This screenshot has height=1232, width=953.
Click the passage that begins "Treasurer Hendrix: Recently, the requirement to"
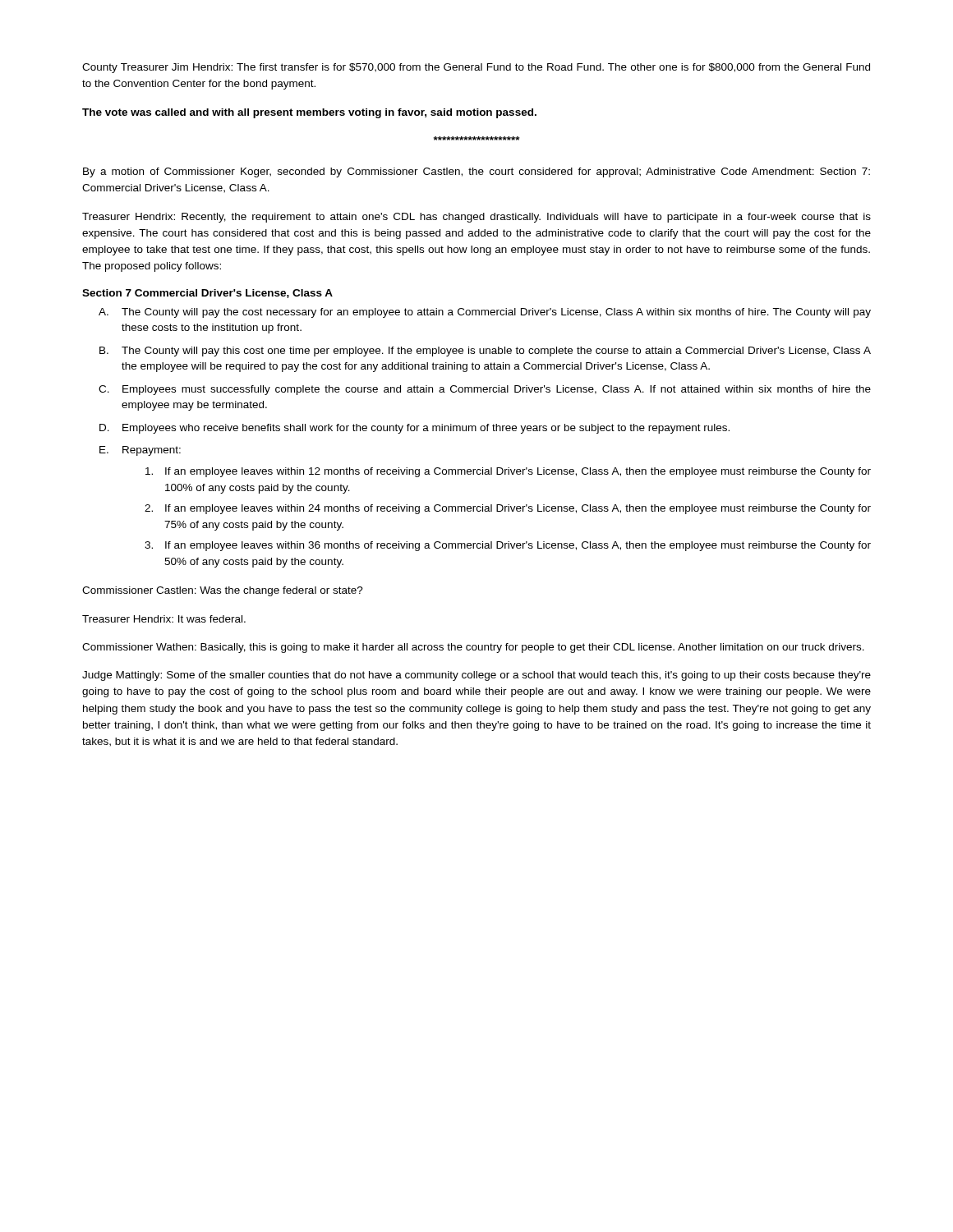click(476, 241)
